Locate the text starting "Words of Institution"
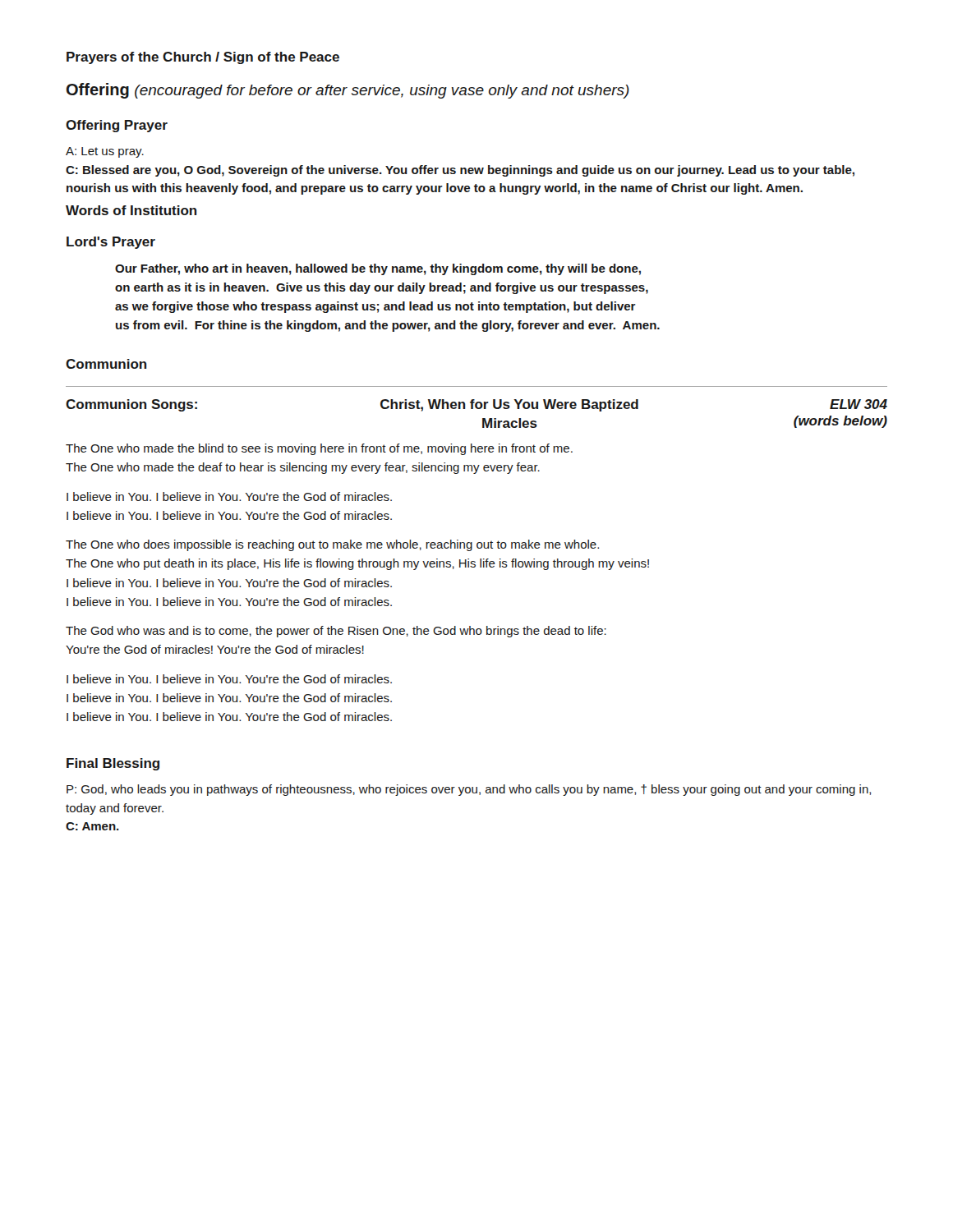Screen dimensions: 1232x953 click(x=132, y=210)
